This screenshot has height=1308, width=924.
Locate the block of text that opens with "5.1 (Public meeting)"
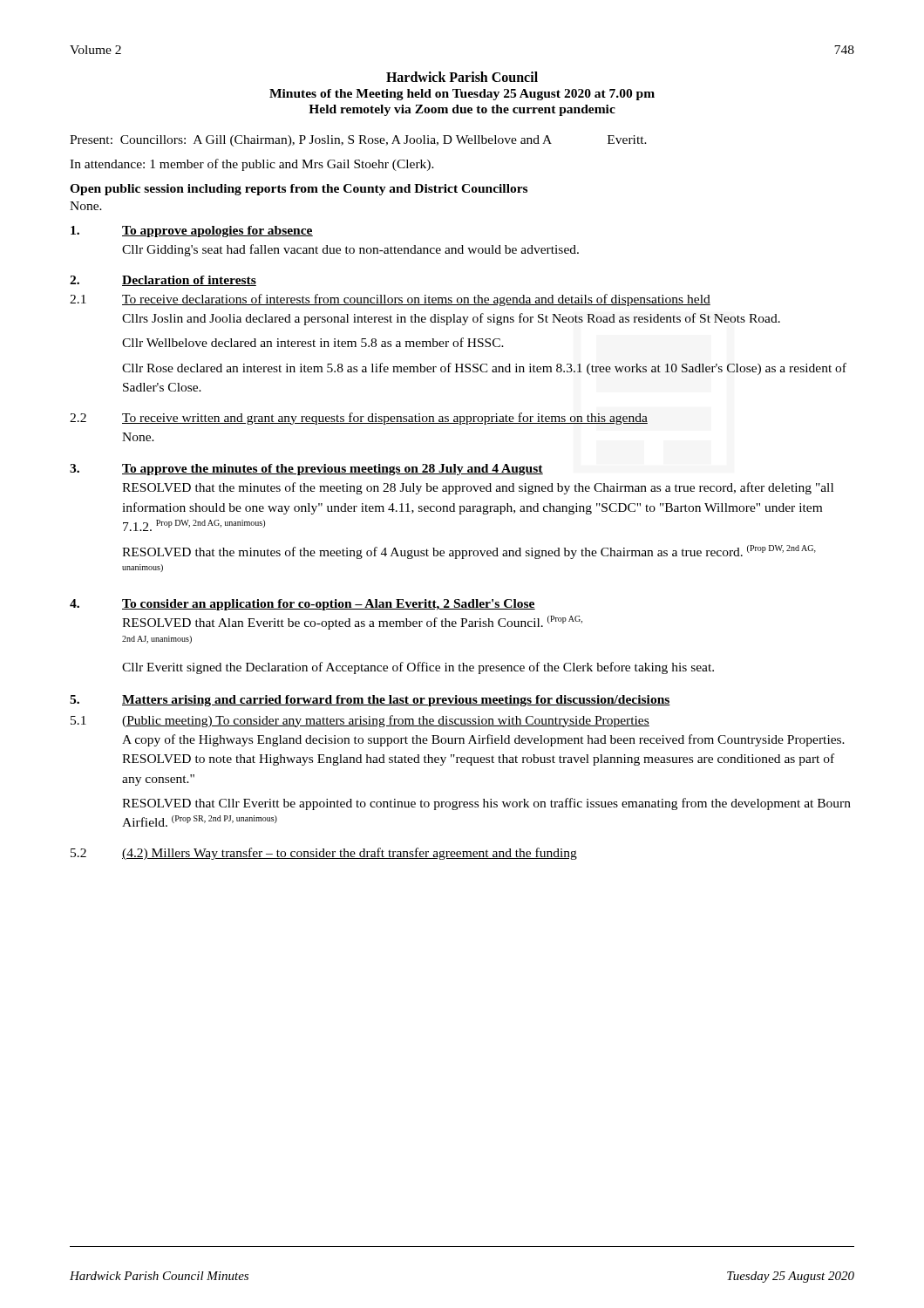360,721
